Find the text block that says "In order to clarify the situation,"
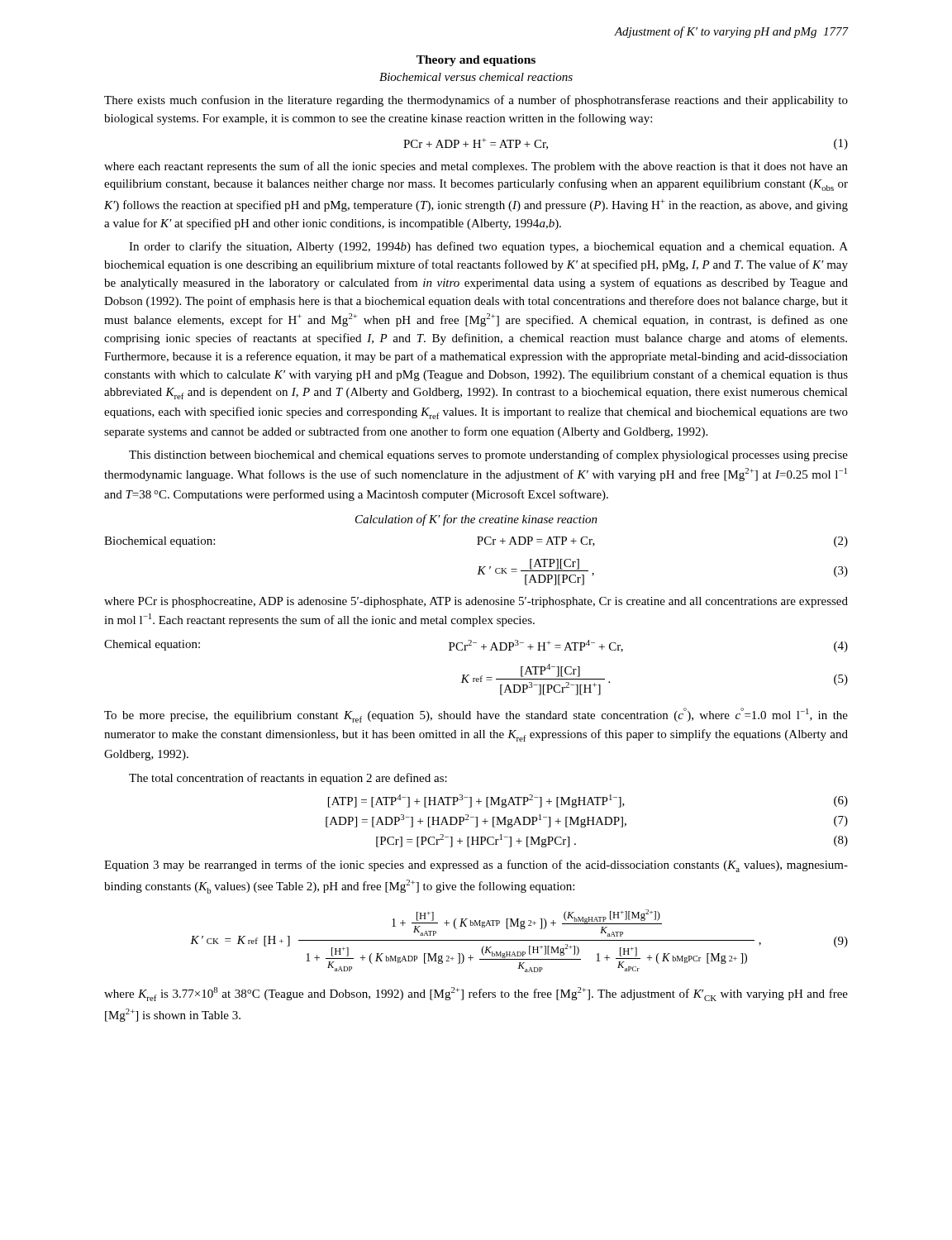Screen dimensions: 1240x952 tap(476, 339)
